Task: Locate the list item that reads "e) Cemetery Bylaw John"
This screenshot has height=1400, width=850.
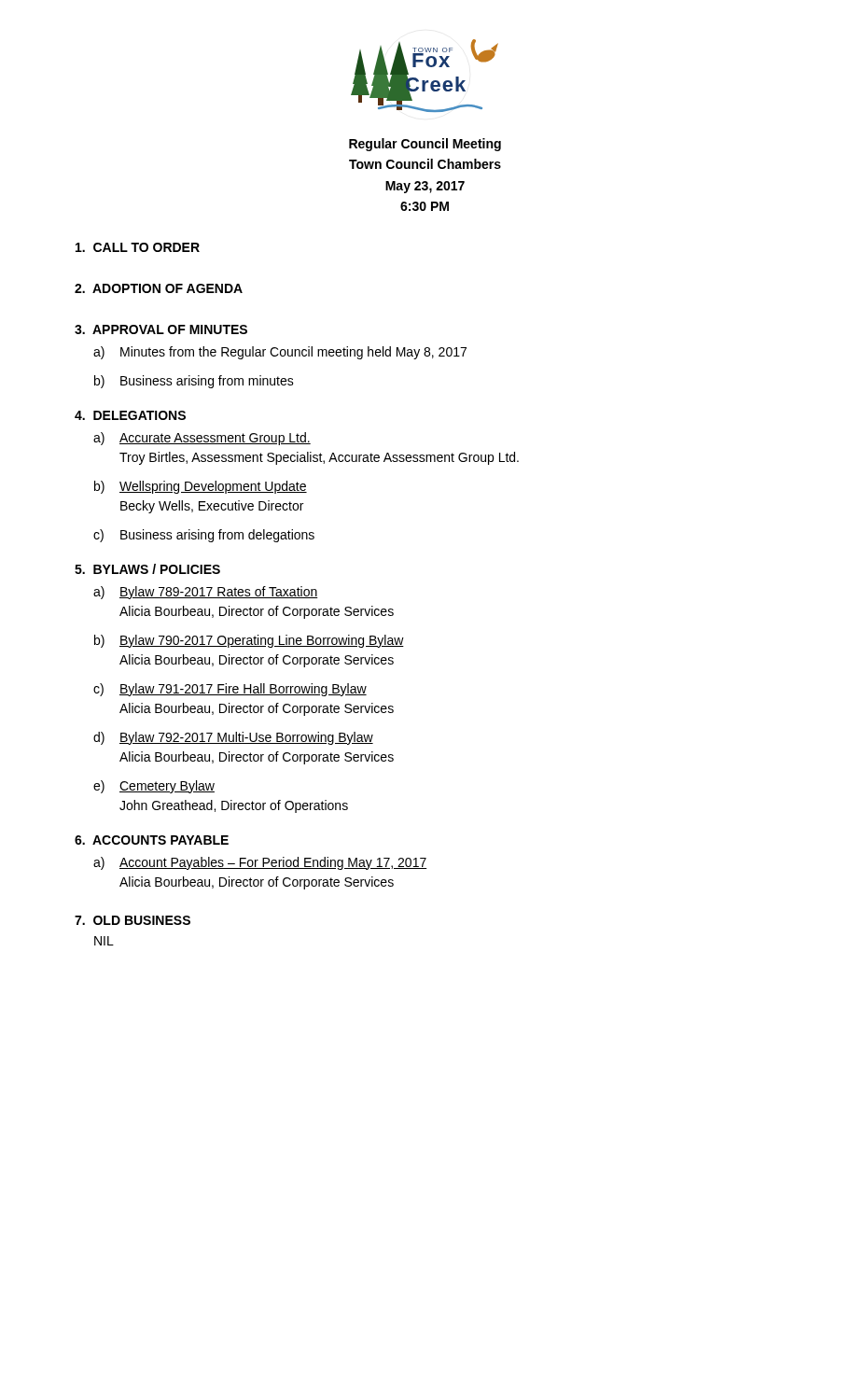Action: pos(154,787)
